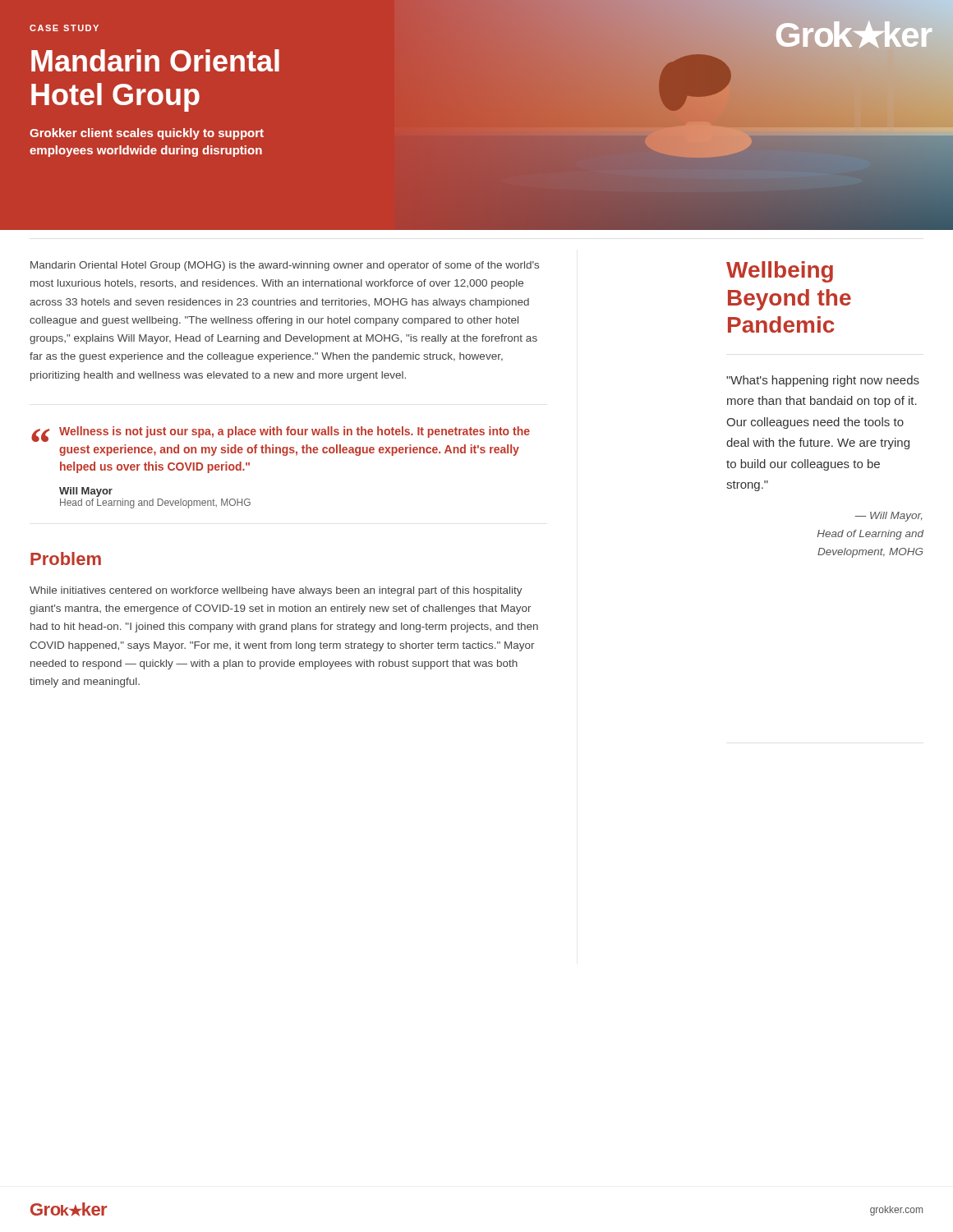Locate a photo
953x1232 pixels.
pyautogui.click(x=674, y=115)
